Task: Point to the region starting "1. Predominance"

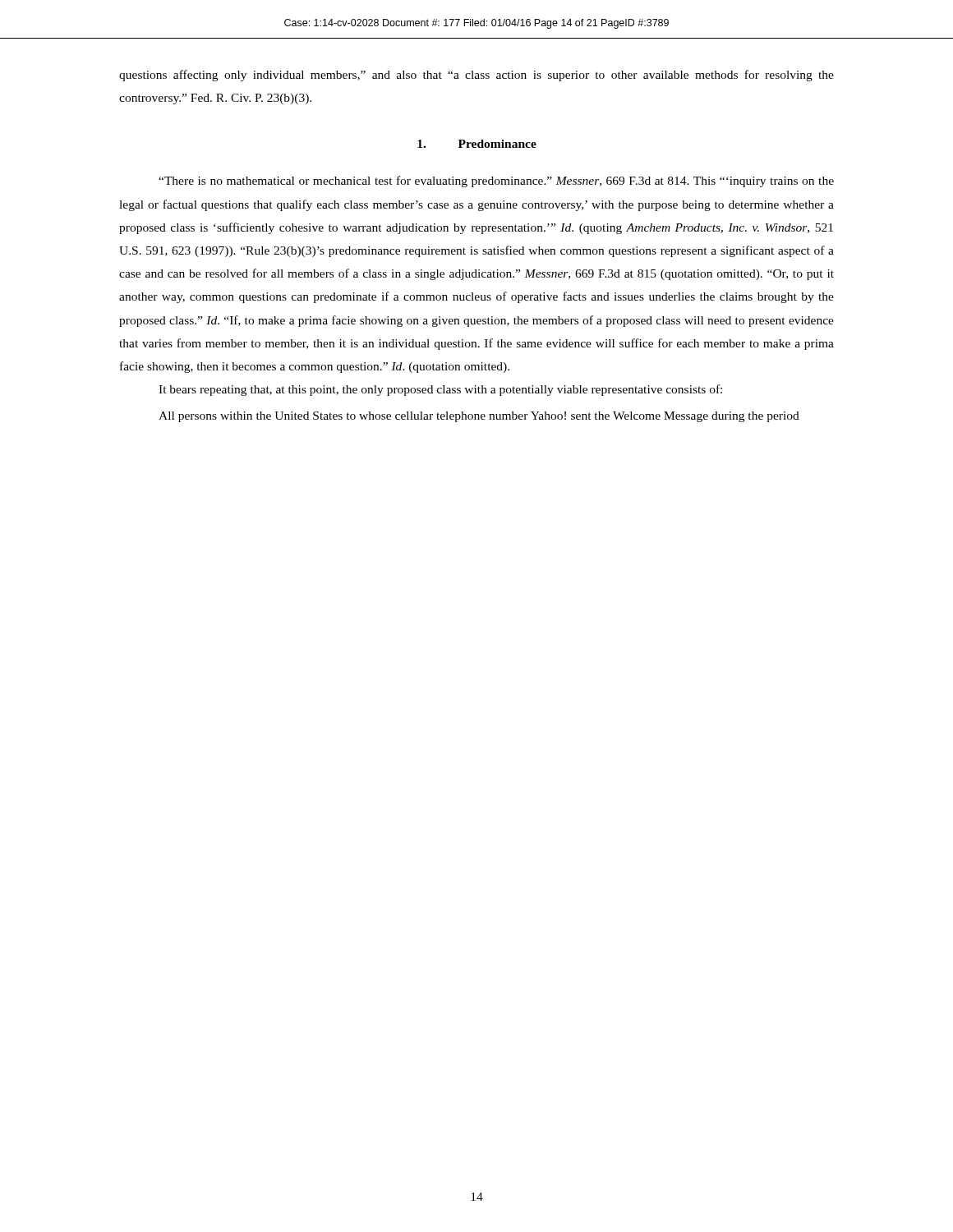Action: 476,144
